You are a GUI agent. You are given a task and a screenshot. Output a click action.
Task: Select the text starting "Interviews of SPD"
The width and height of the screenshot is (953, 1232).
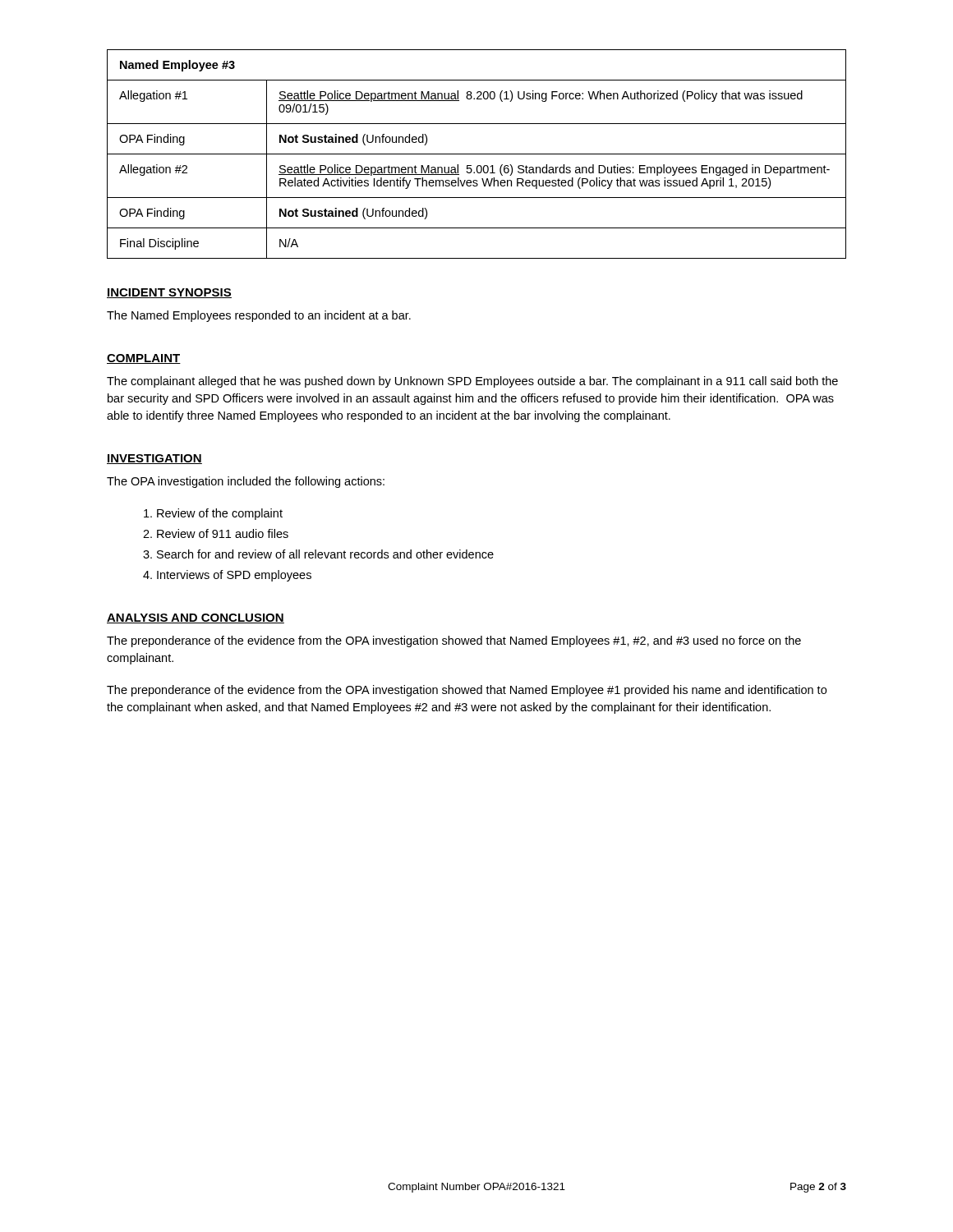[234, 575]
